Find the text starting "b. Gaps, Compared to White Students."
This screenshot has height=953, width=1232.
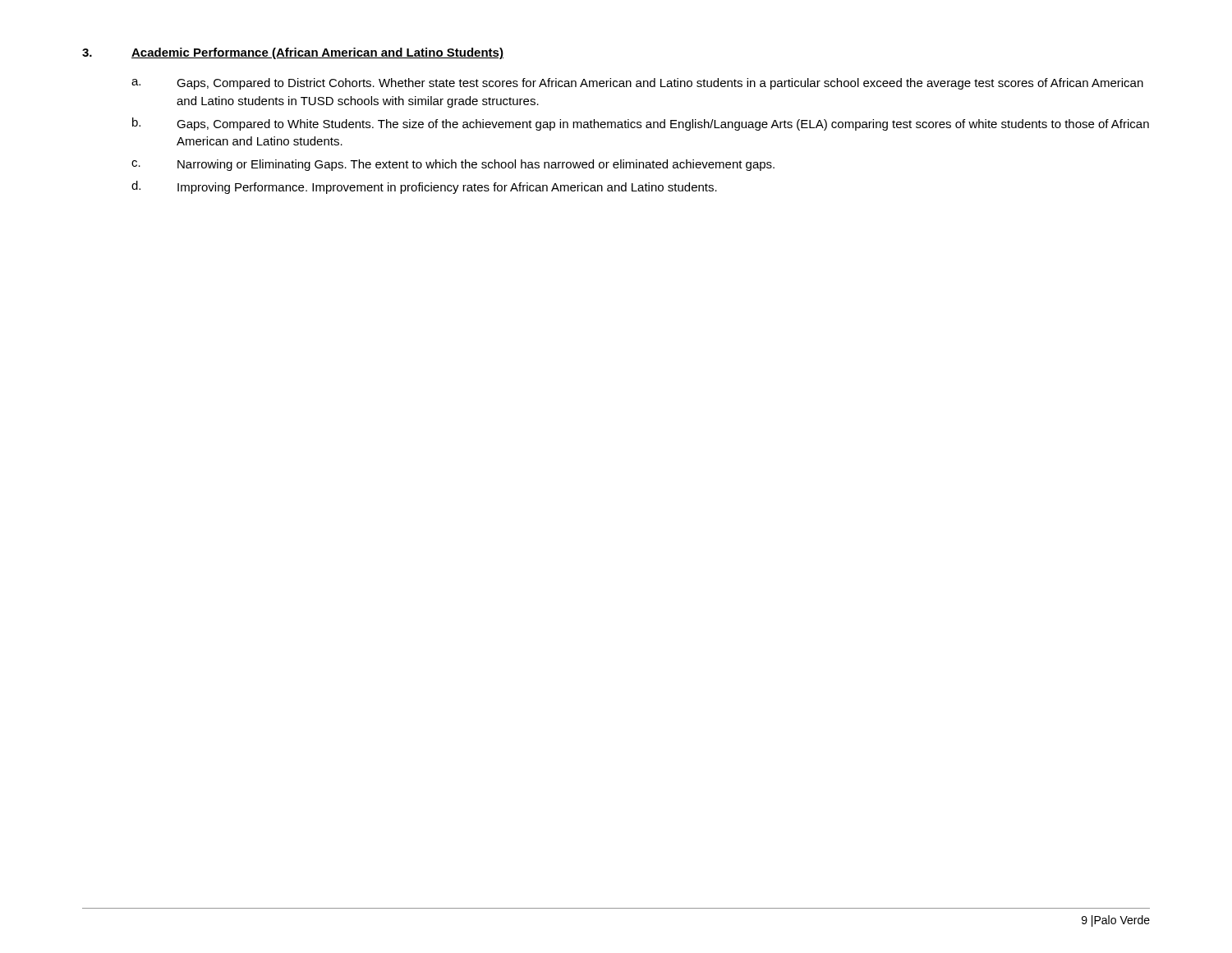pyautogui.click(x=641, y=133)
